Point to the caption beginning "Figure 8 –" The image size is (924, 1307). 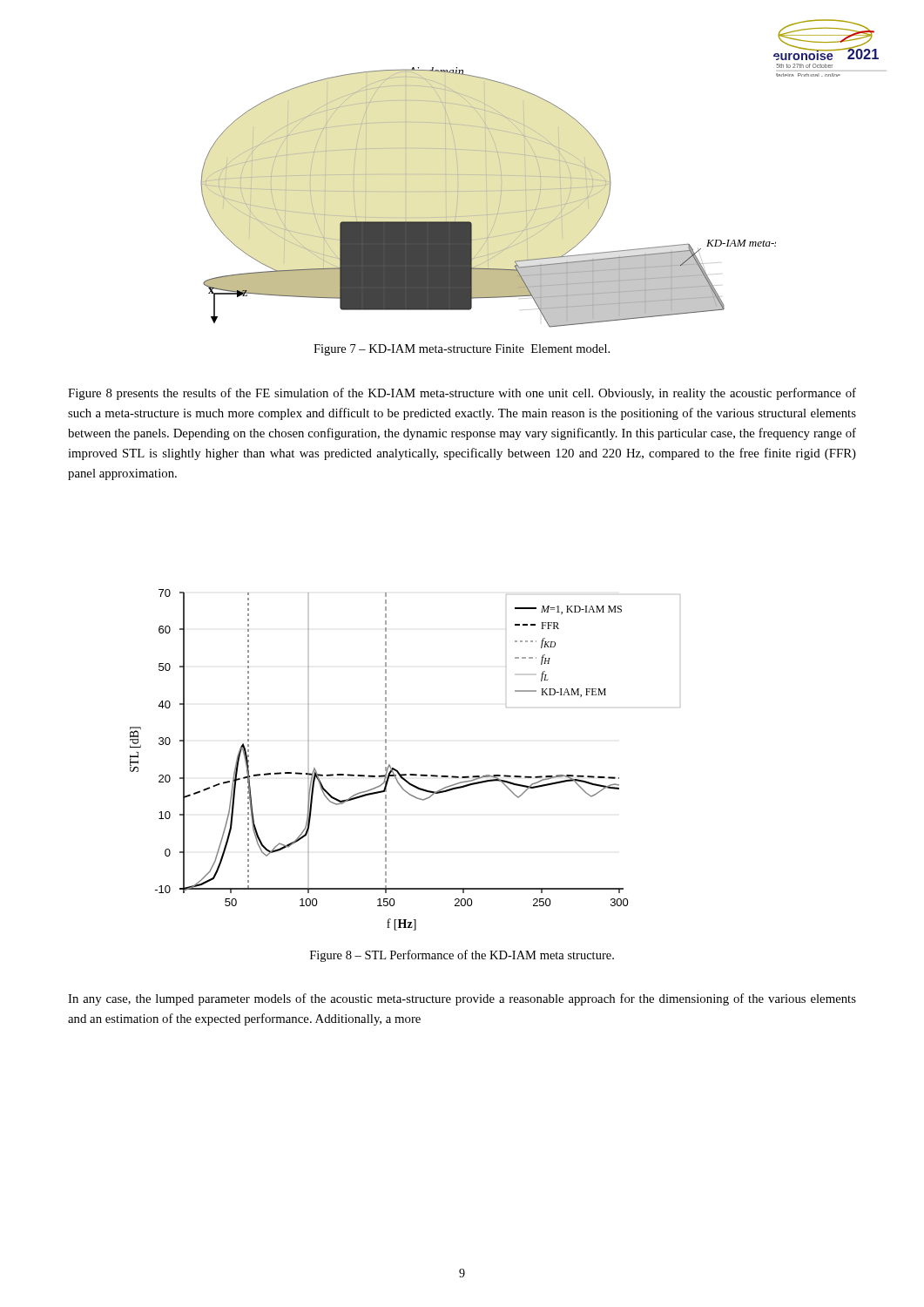462,955
